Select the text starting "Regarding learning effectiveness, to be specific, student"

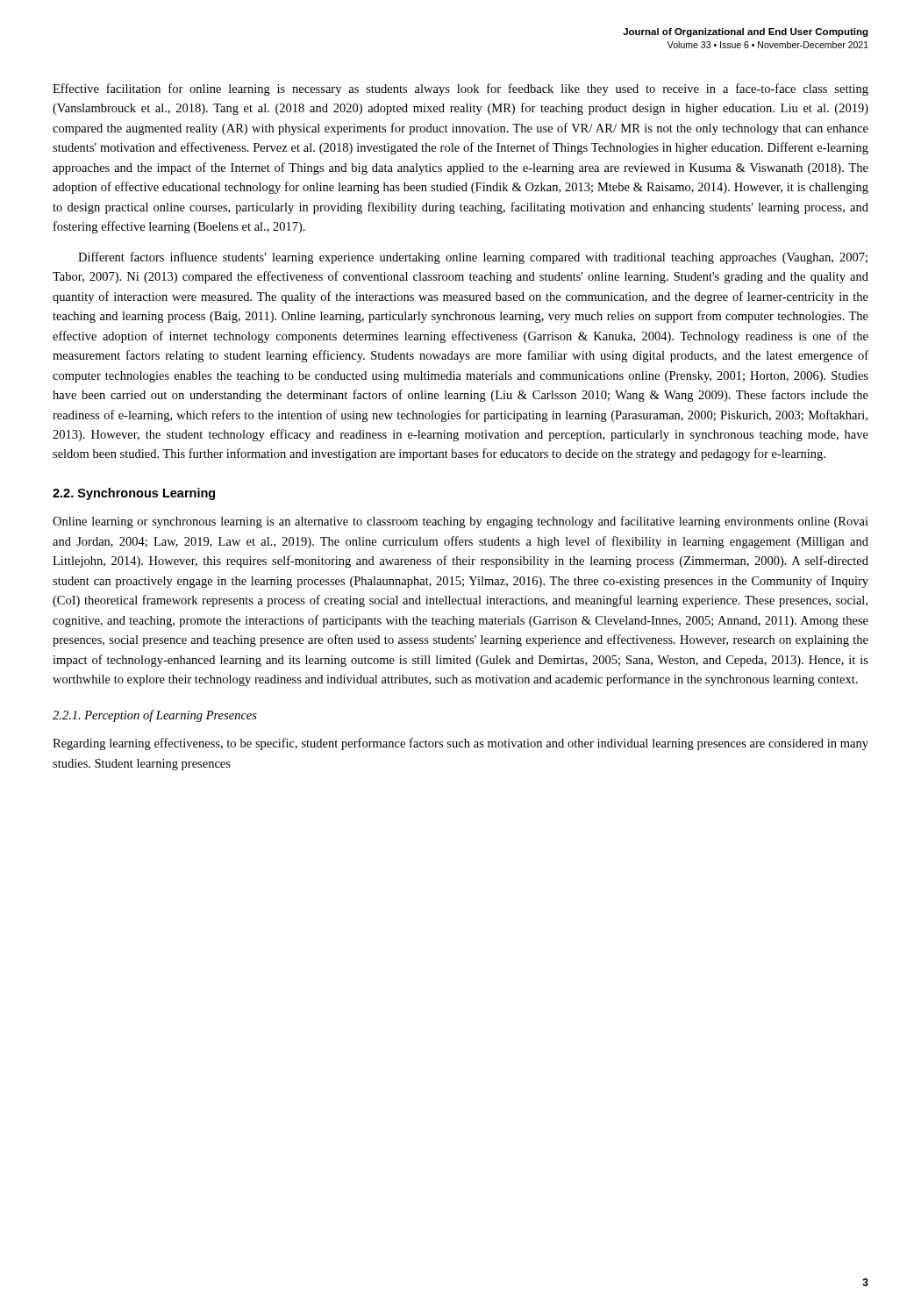(x=460, y=753)
